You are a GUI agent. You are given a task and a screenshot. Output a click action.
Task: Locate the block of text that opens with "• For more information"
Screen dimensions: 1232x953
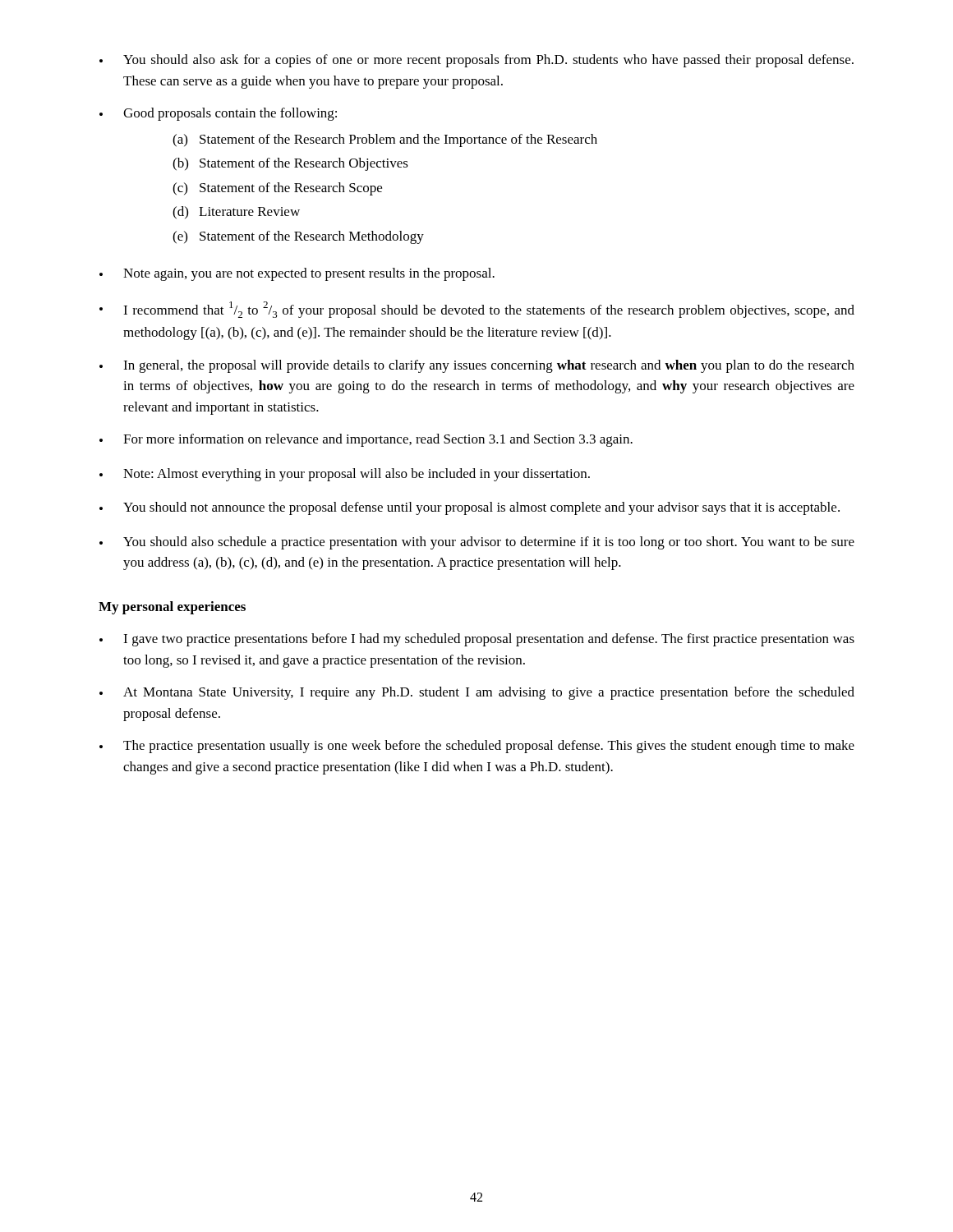(476, 440)
